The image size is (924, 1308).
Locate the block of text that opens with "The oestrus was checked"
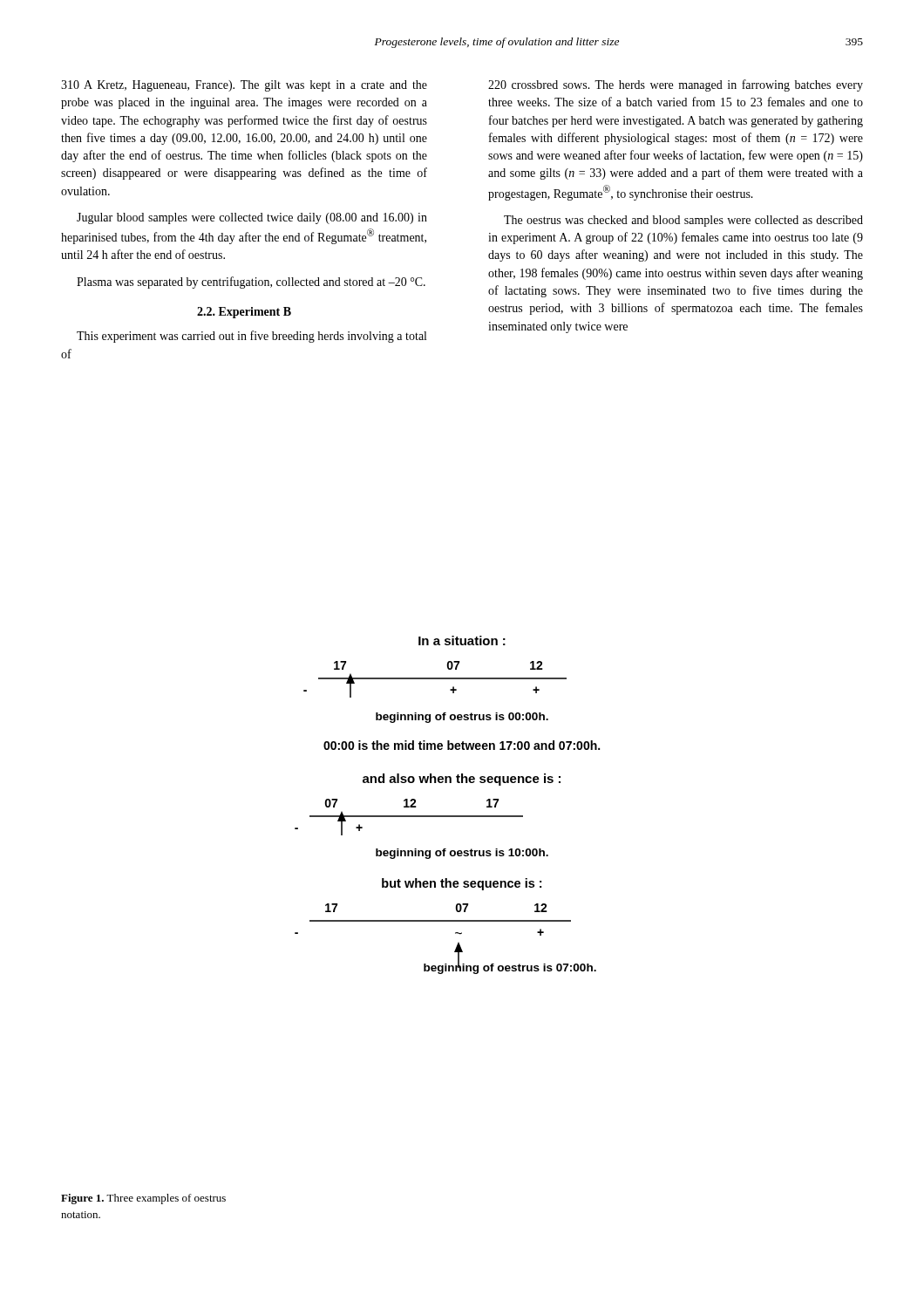(676, 274)
